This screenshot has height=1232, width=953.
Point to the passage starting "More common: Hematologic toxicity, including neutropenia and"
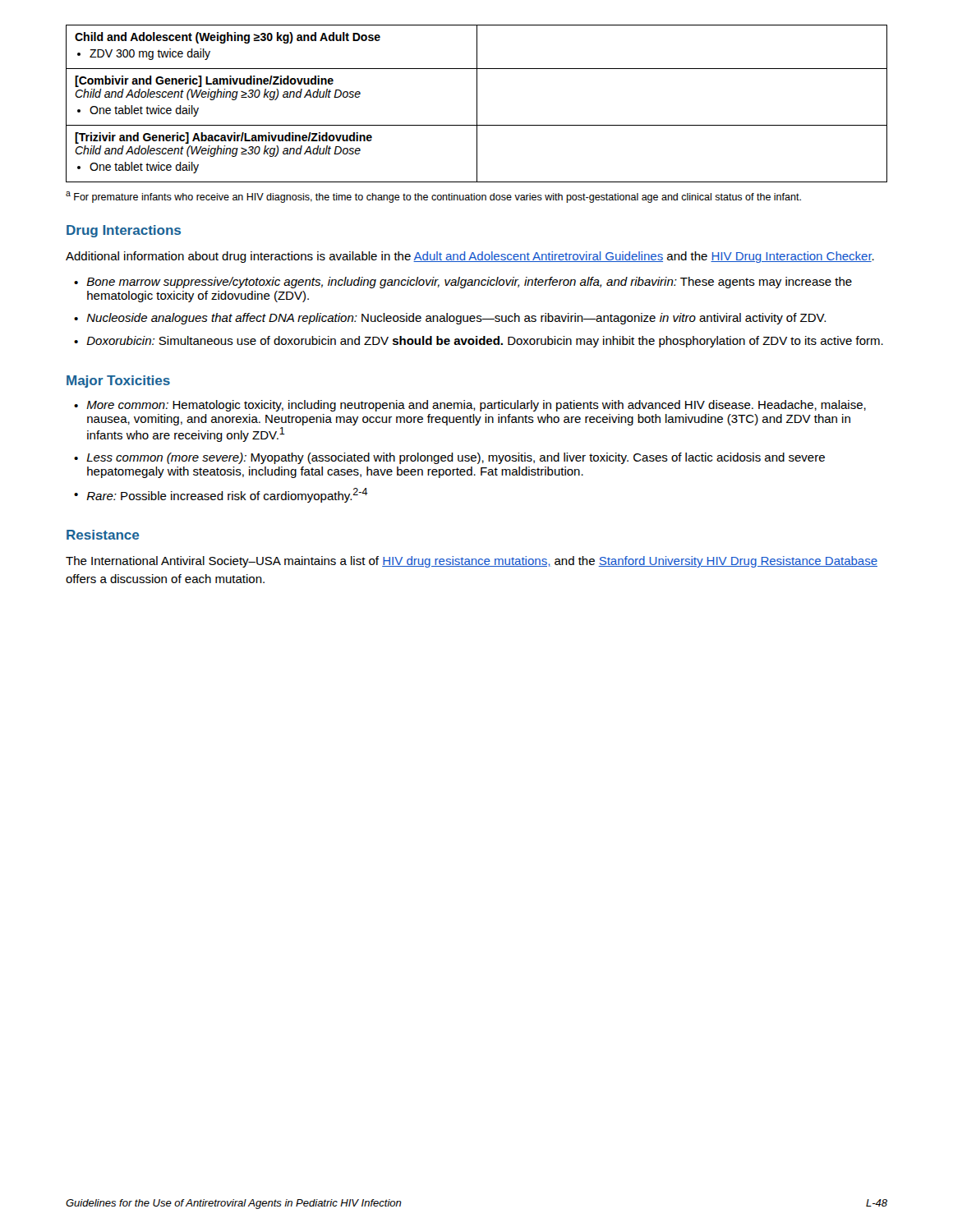[487, 419]
